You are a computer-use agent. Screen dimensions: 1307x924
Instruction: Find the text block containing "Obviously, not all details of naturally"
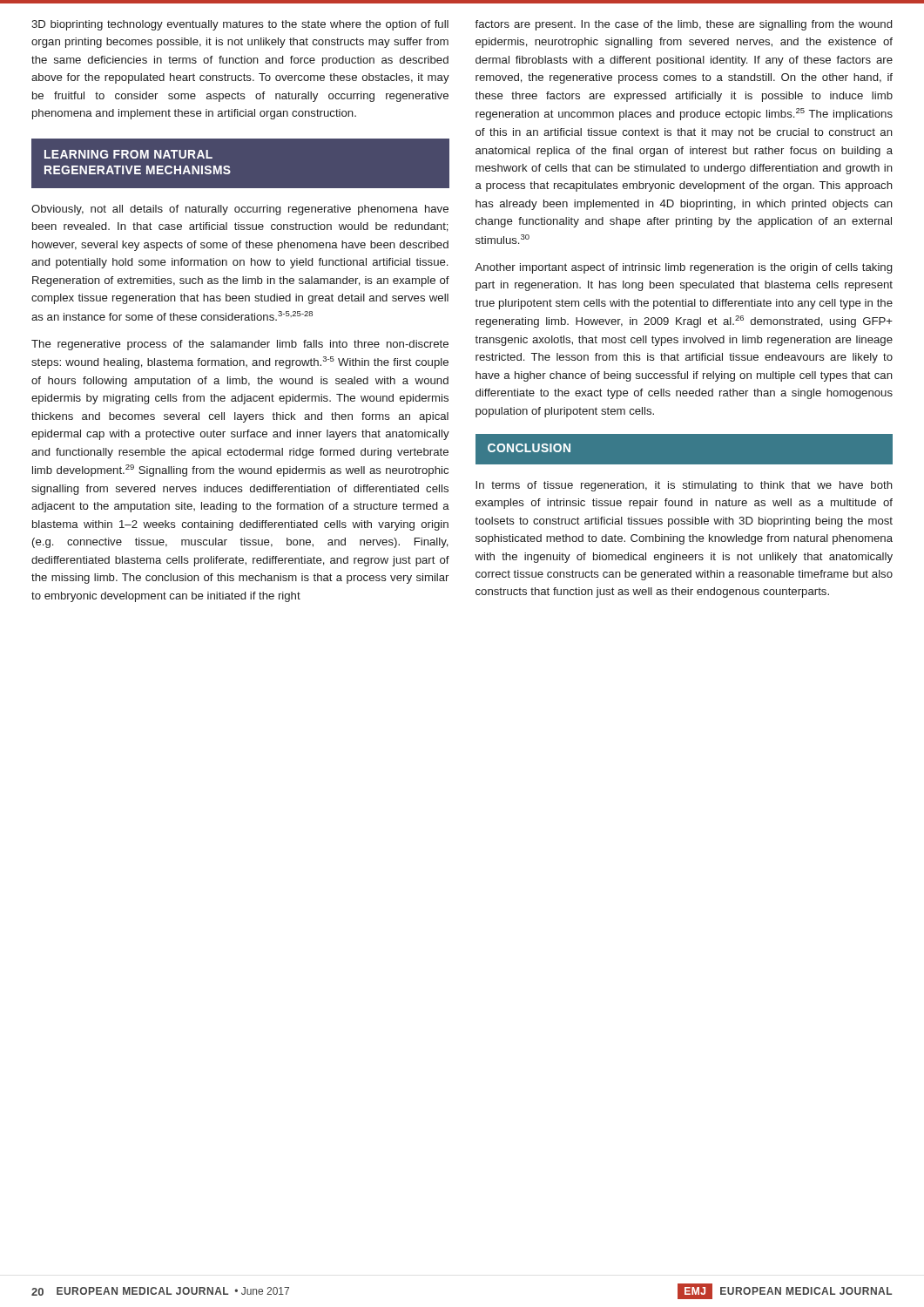[x=240, y=403]
